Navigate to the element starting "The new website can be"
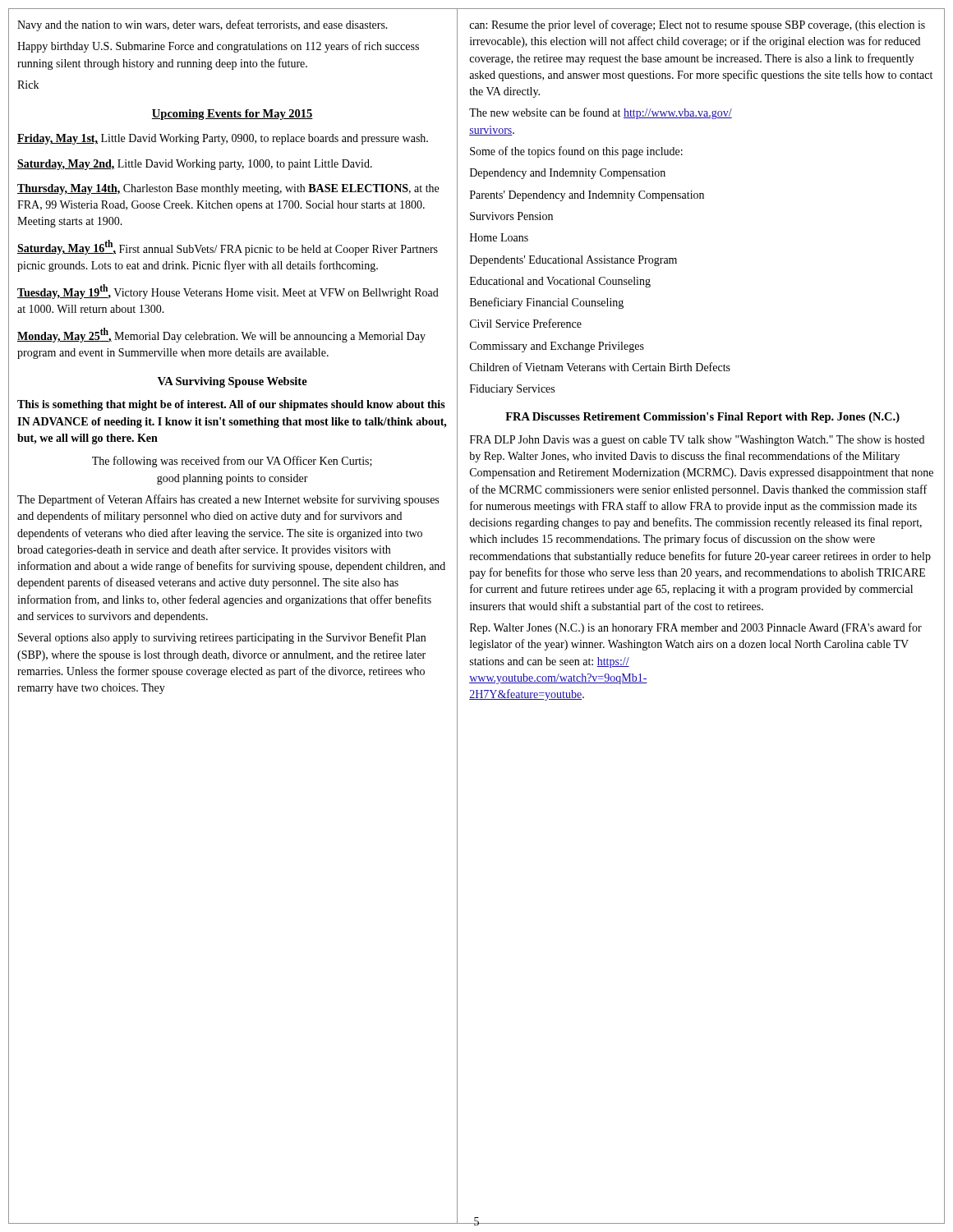Viewport: 953px width, 1232px height. [703, 122]
